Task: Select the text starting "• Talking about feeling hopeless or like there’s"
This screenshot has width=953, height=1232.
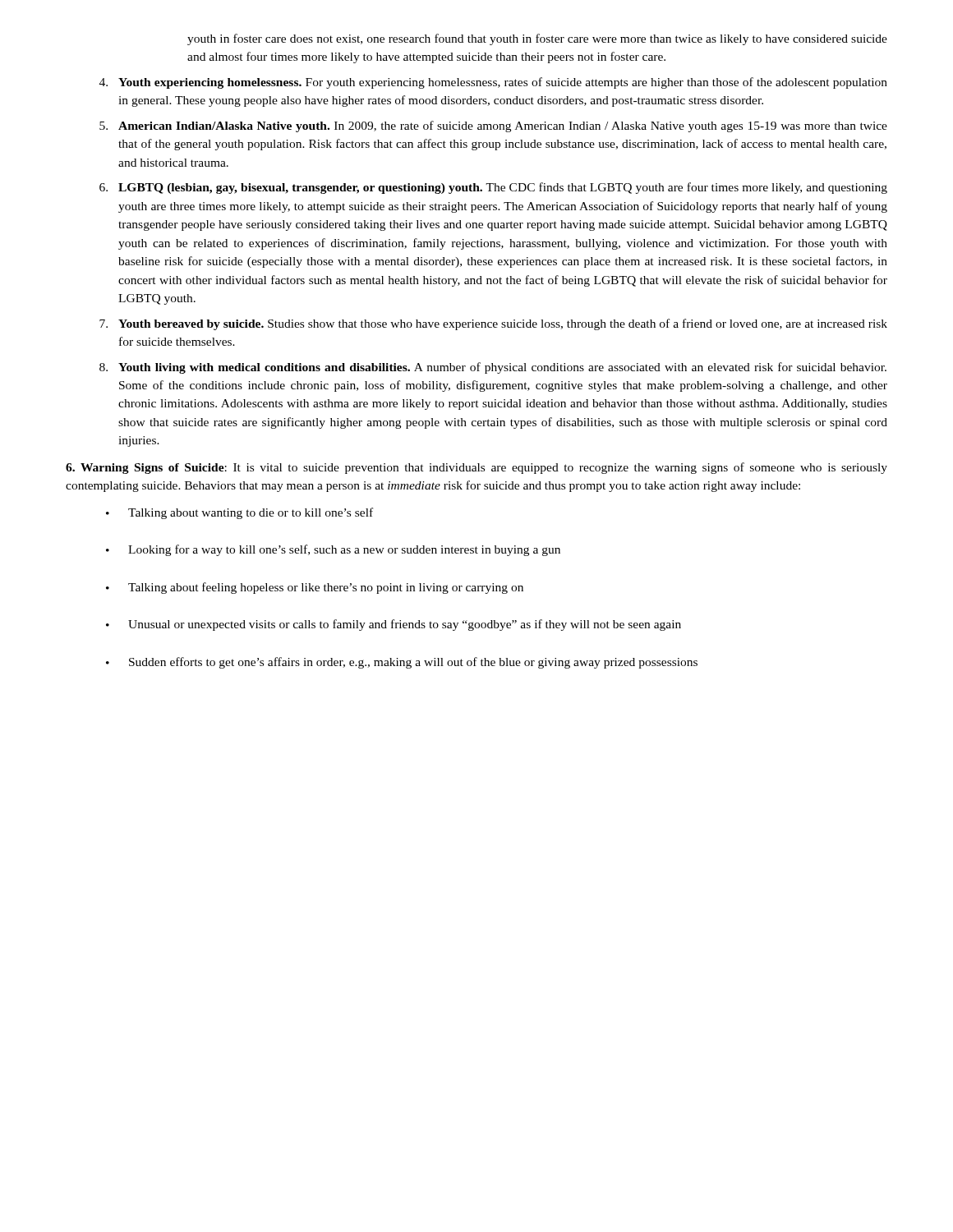Action: [496, 588]
